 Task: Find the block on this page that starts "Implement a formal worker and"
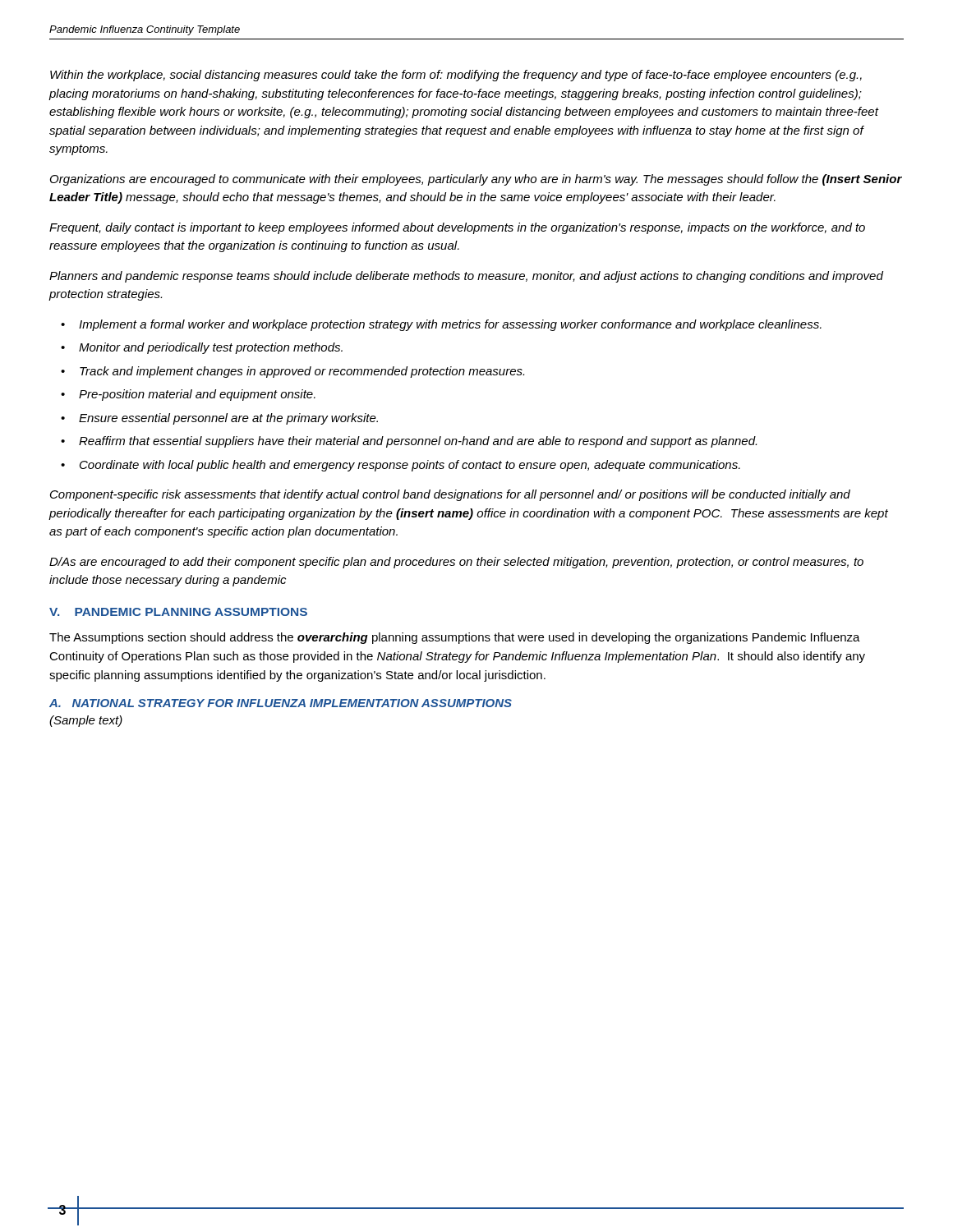tap(451, 324)
